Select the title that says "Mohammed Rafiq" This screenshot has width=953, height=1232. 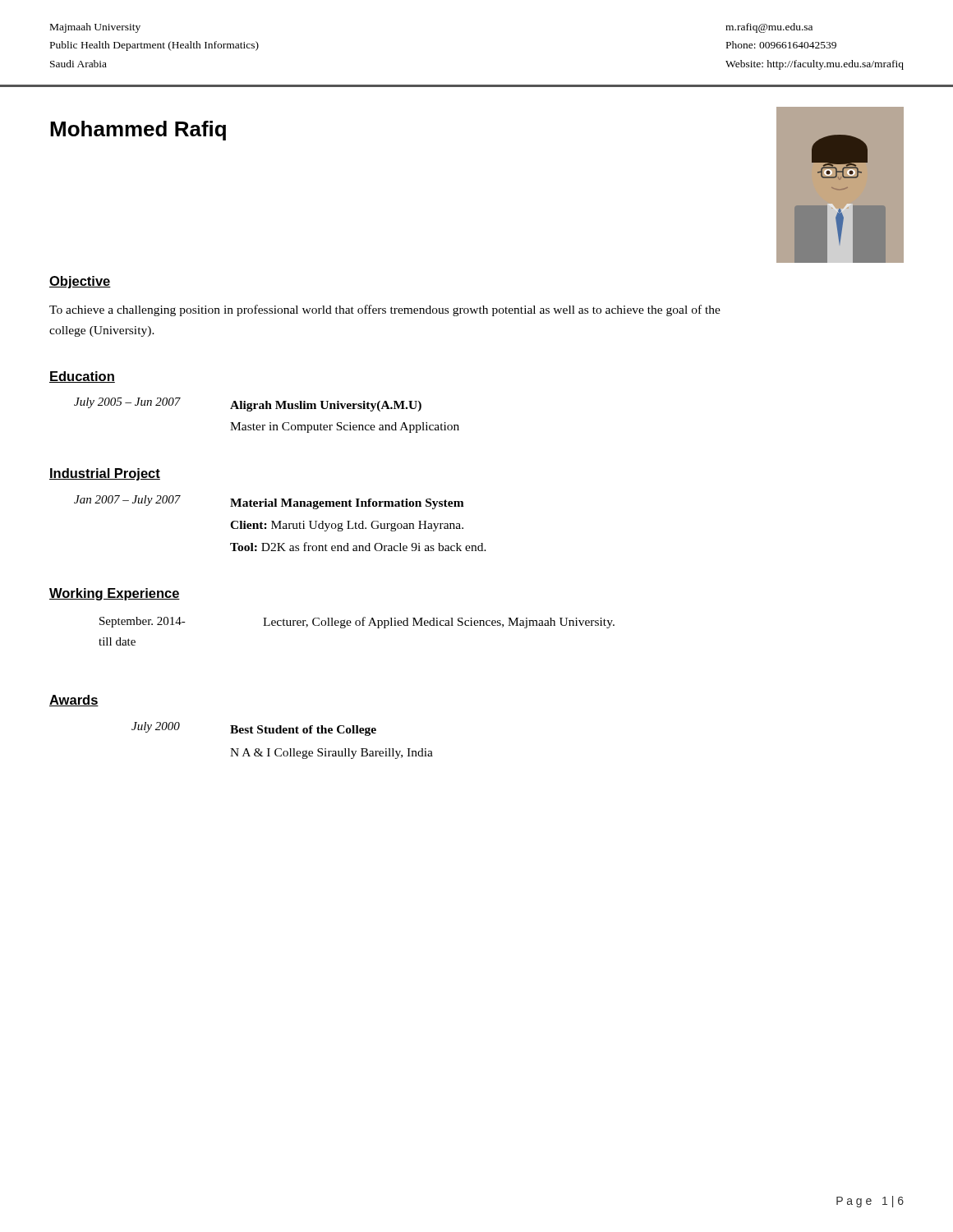138,129
